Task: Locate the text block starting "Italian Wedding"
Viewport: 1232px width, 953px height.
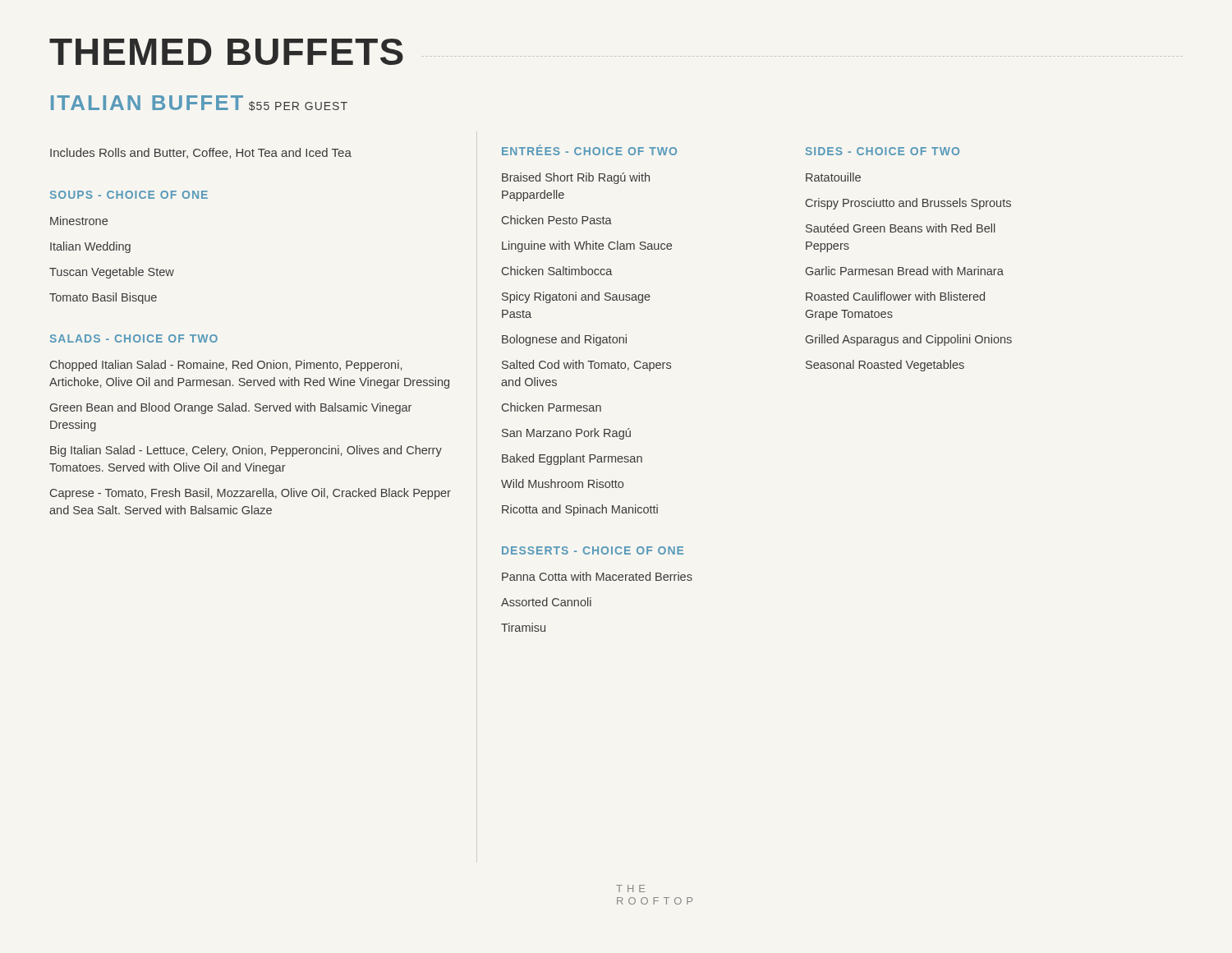Action: [x=90, y=247]
